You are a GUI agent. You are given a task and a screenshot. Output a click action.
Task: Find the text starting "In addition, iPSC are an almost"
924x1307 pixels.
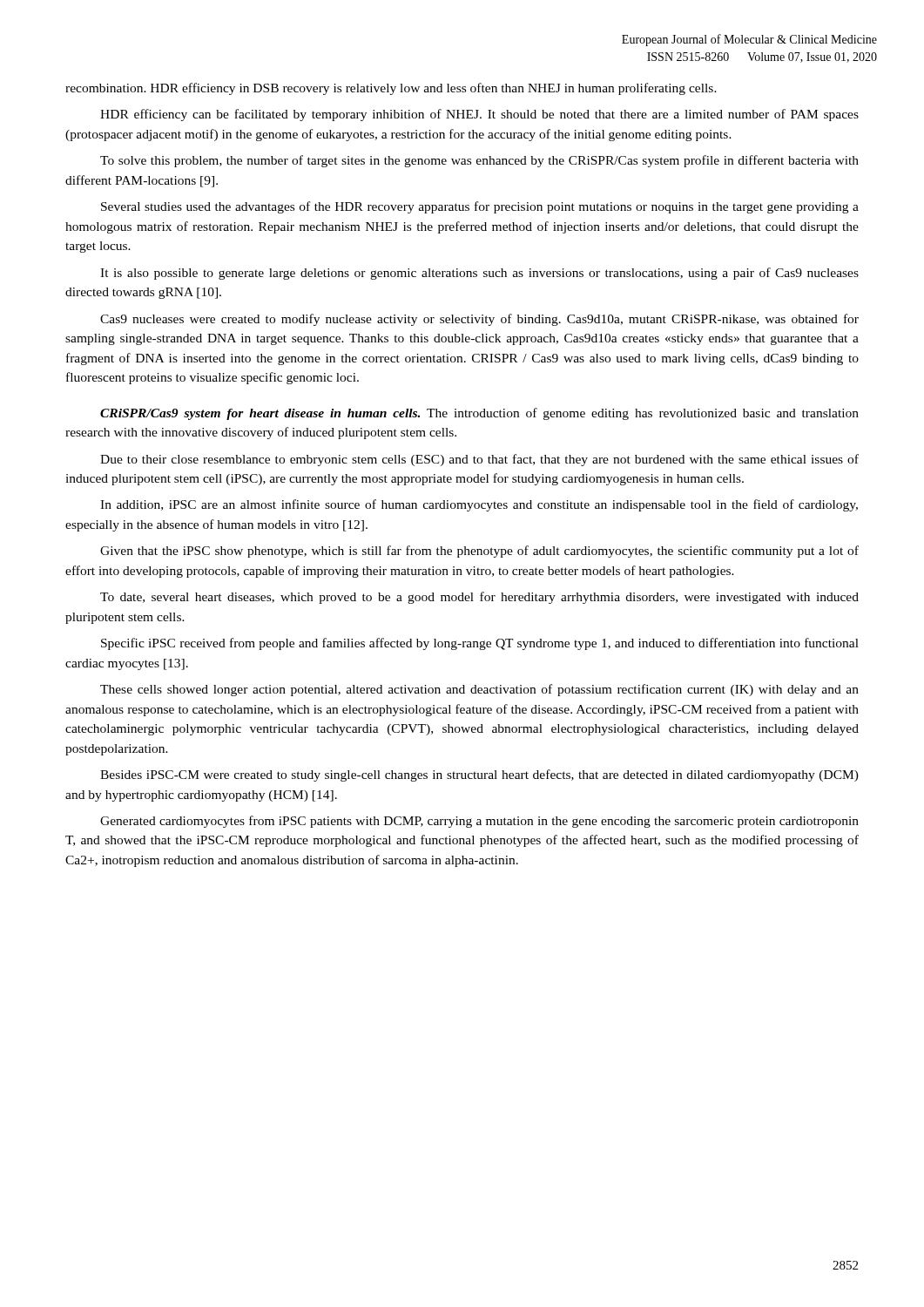462,515
